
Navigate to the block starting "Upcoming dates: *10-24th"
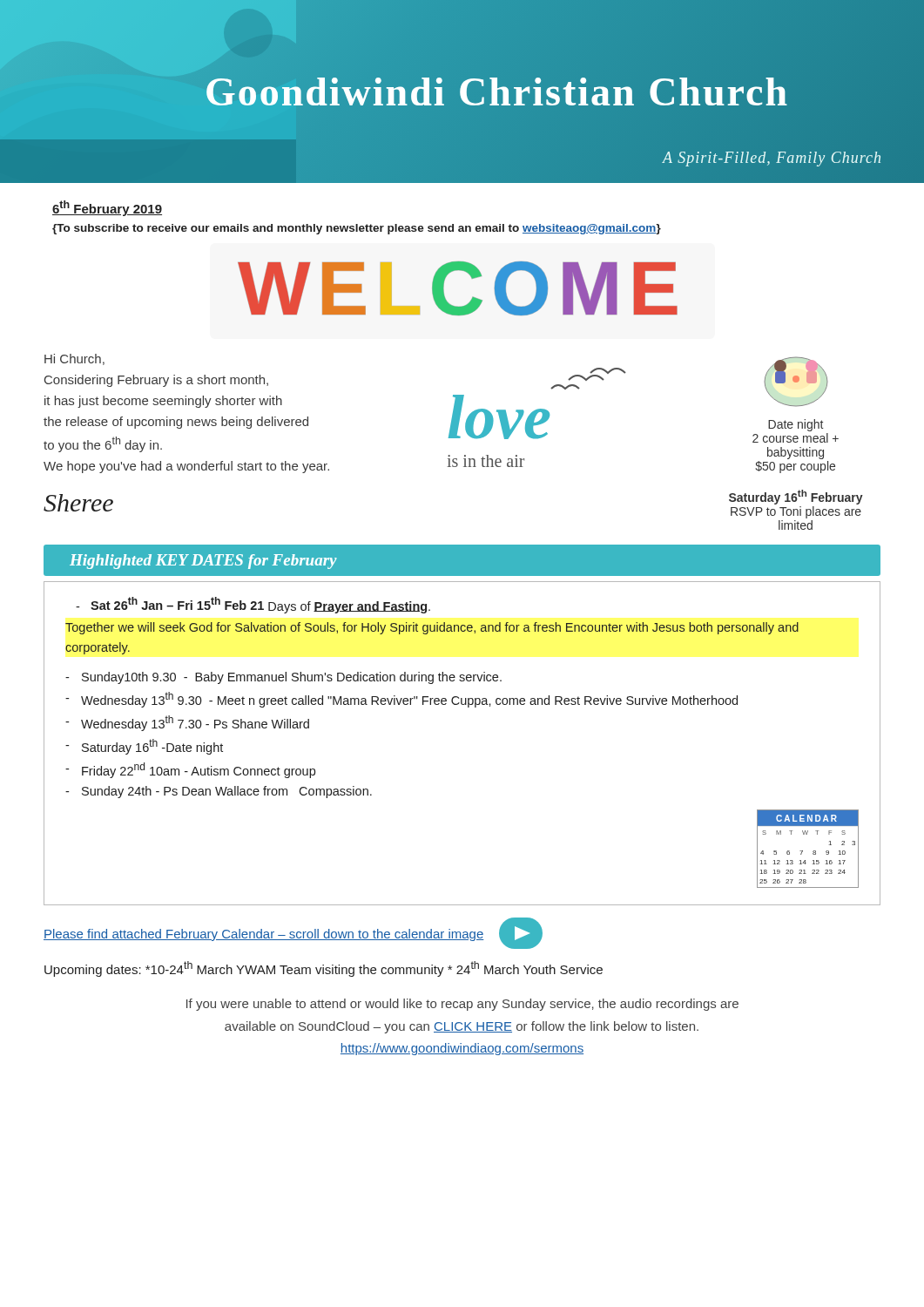pyautogui.click(x=323, y=968)
